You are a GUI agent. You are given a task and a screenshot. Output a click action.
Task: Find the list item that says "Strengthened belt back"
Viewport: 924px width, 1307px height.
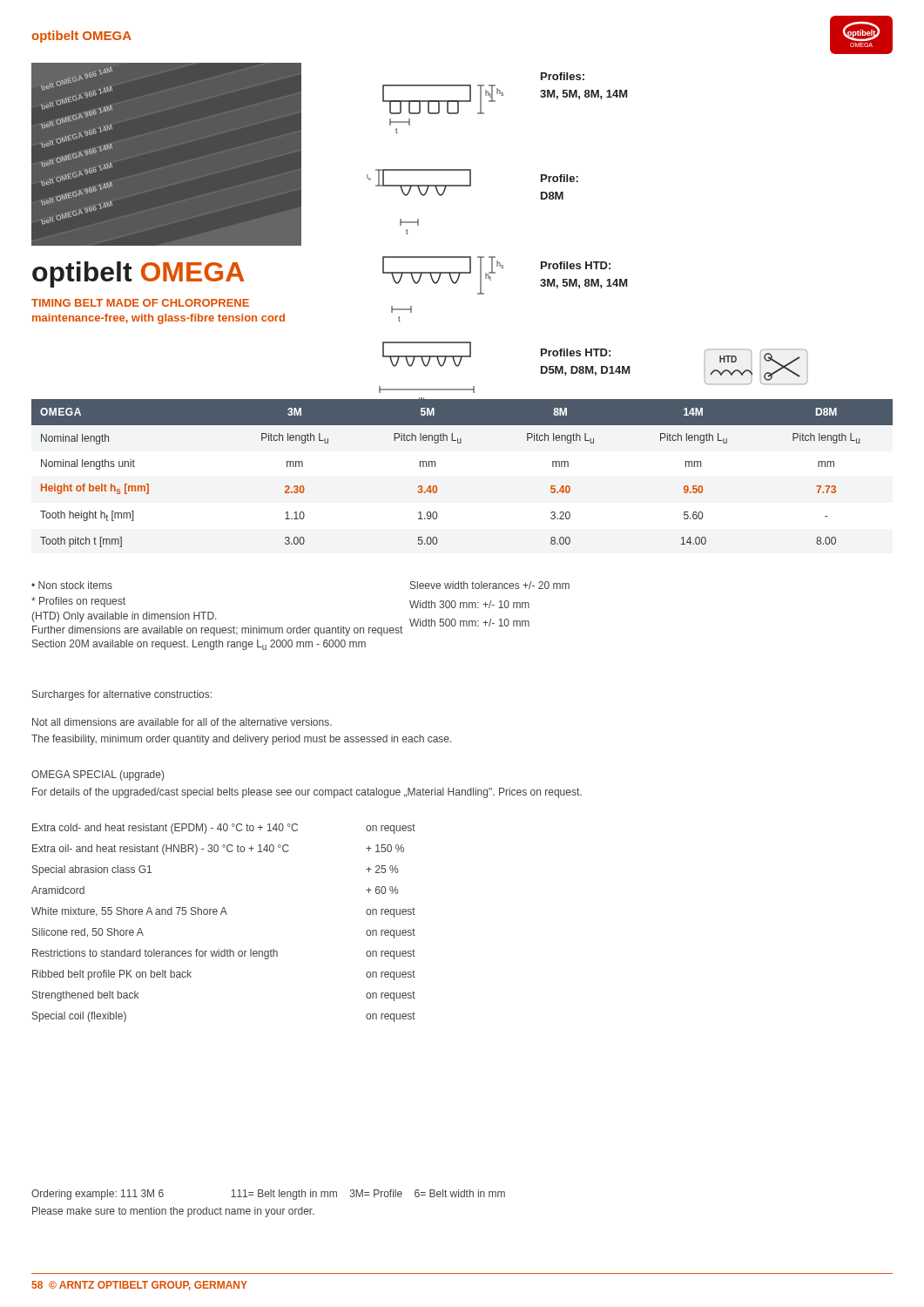85,995
